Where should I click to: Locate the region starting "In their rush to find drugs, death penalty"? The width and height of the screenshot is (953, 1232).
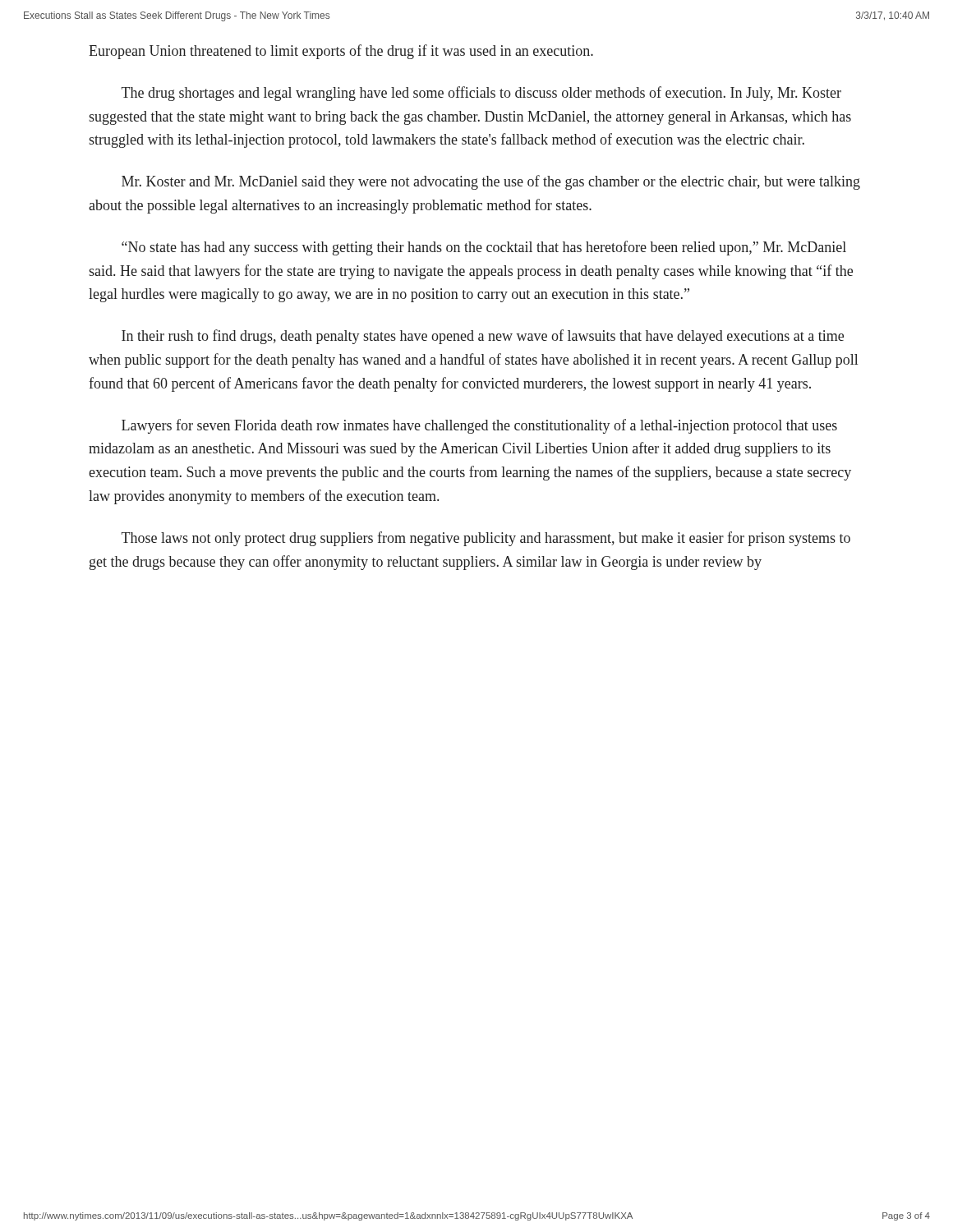(476, 360)
